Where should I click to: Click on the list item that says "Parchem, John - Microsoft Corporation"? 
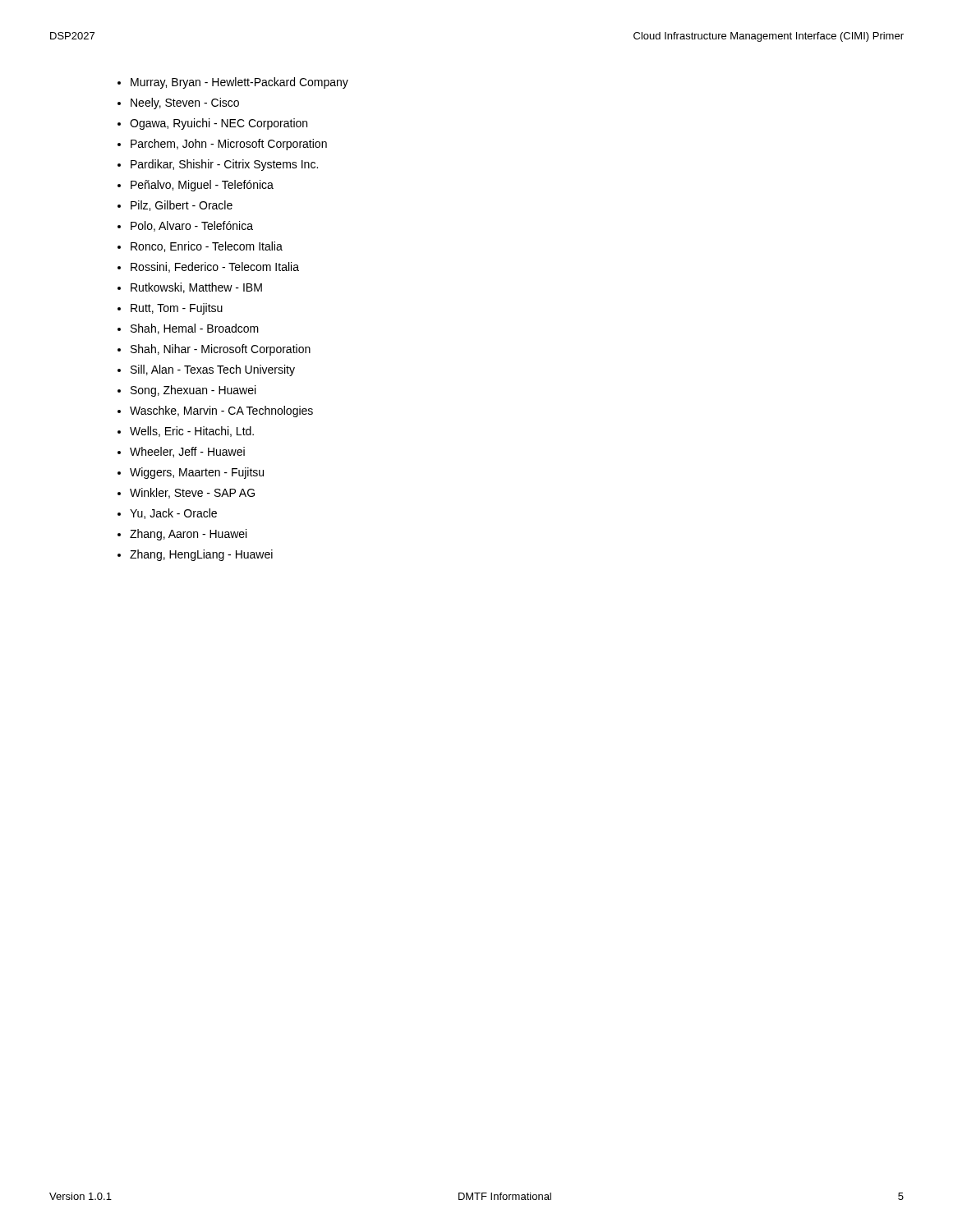[x=229, y=144]
